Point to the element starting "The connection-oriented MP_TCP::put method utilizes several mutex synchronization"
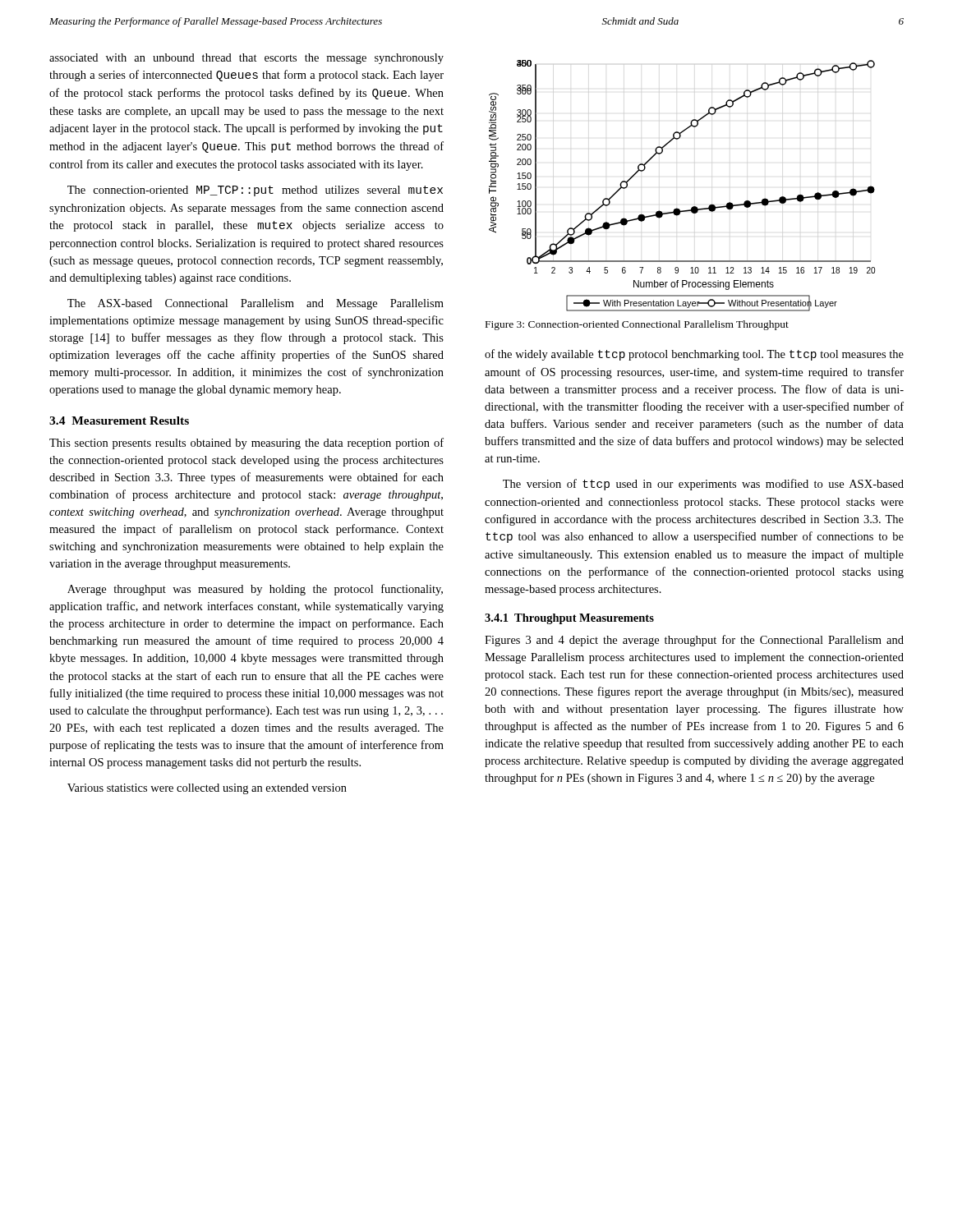Screen dimensions: 1232x953 pos(246,234)
